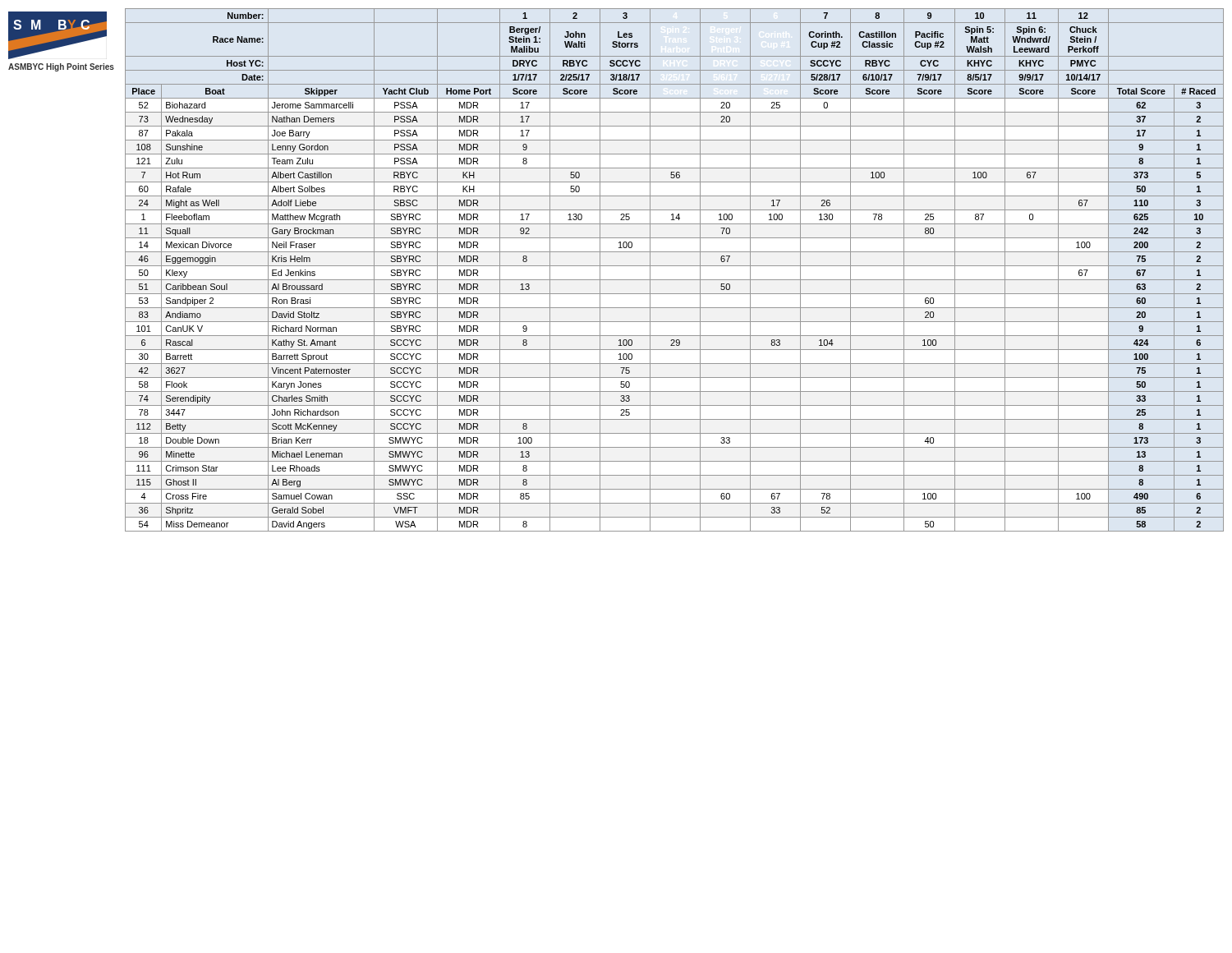The height and width of the screenshot is (953, 1232).
Task: Select the logo
Action: (x=62, y=42)
